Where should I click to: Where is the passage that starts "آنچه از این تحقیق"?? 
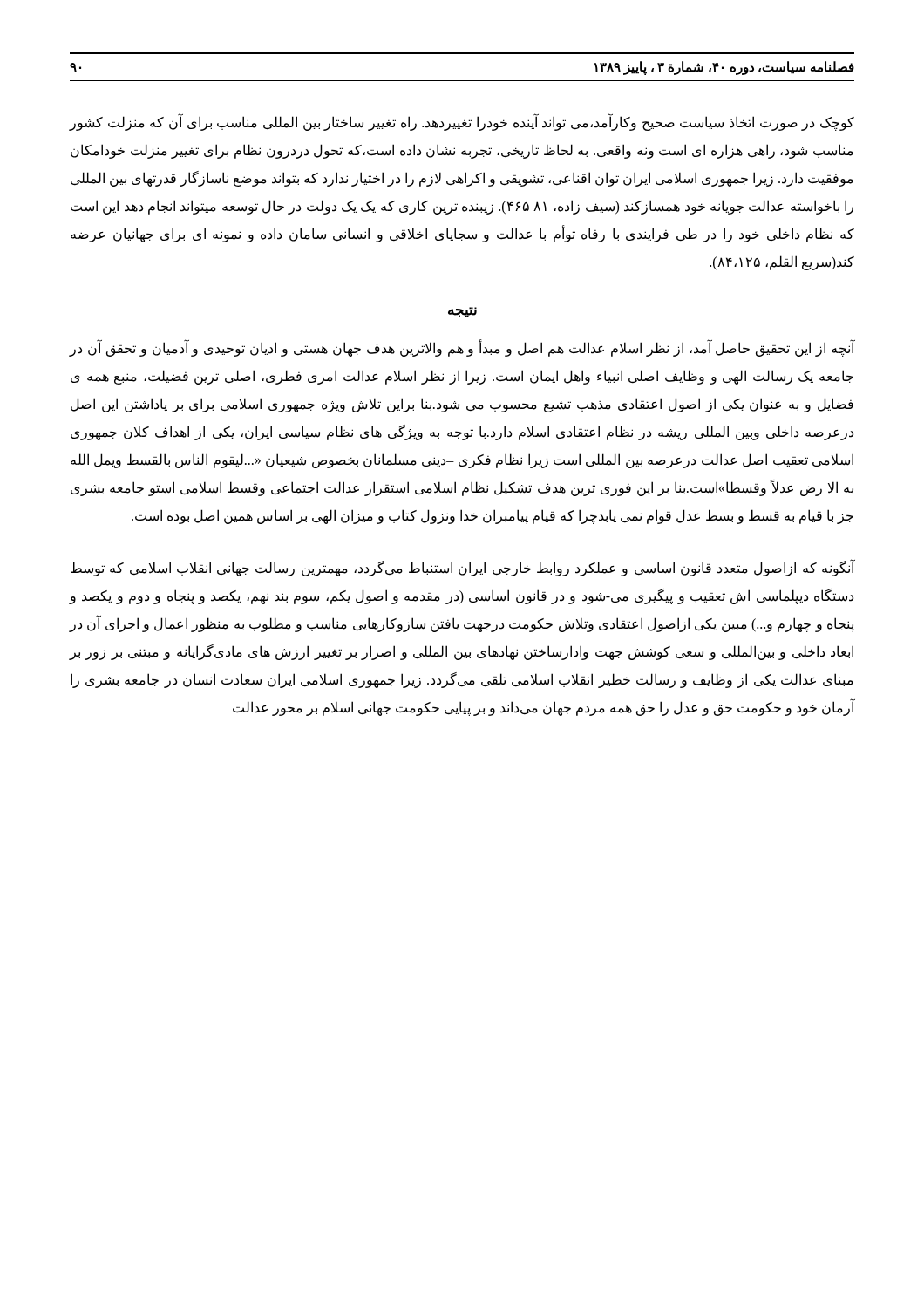coord(462,432)
